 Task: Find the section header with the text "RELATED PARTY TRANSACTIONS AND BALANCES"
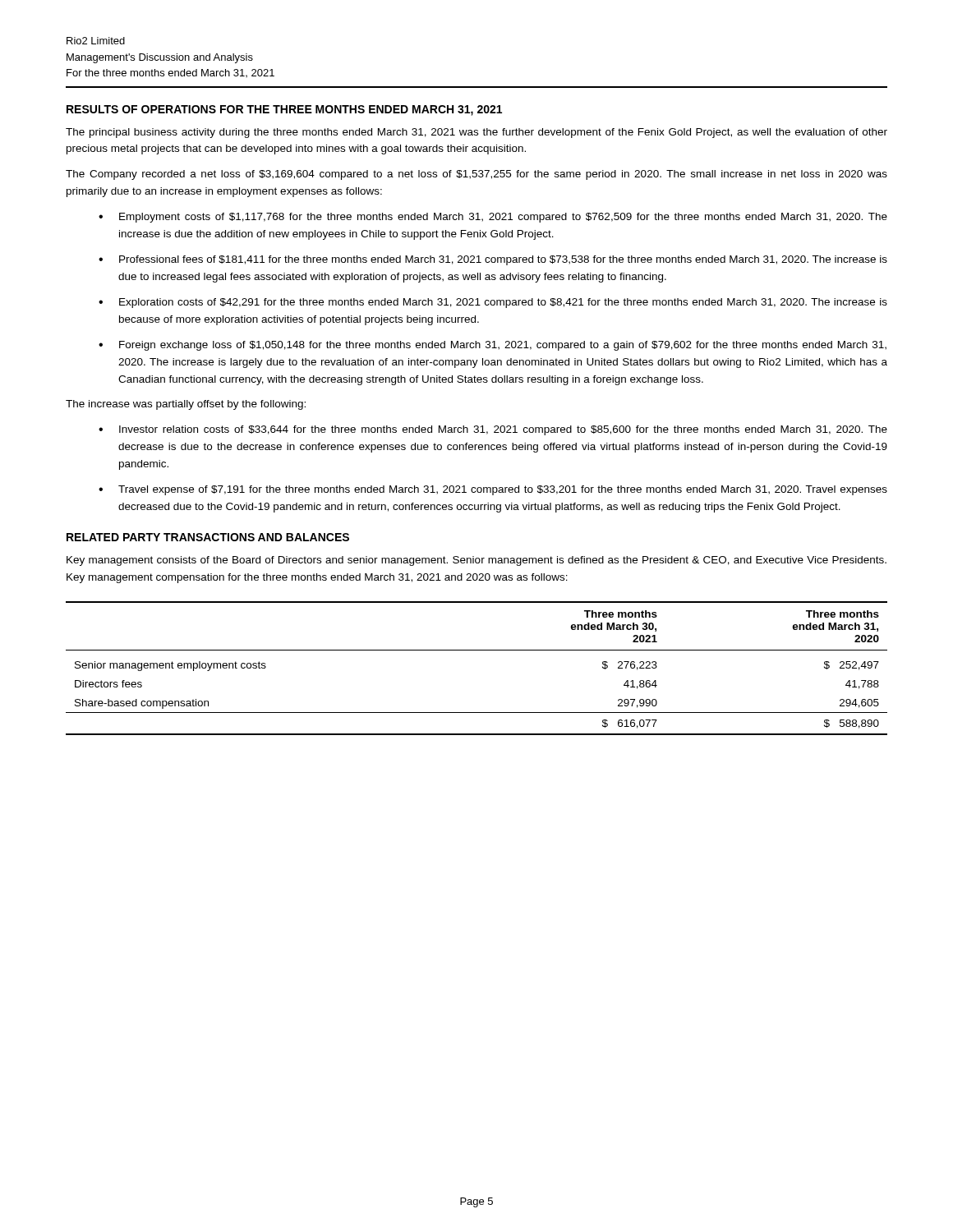[x=208, y=537]
